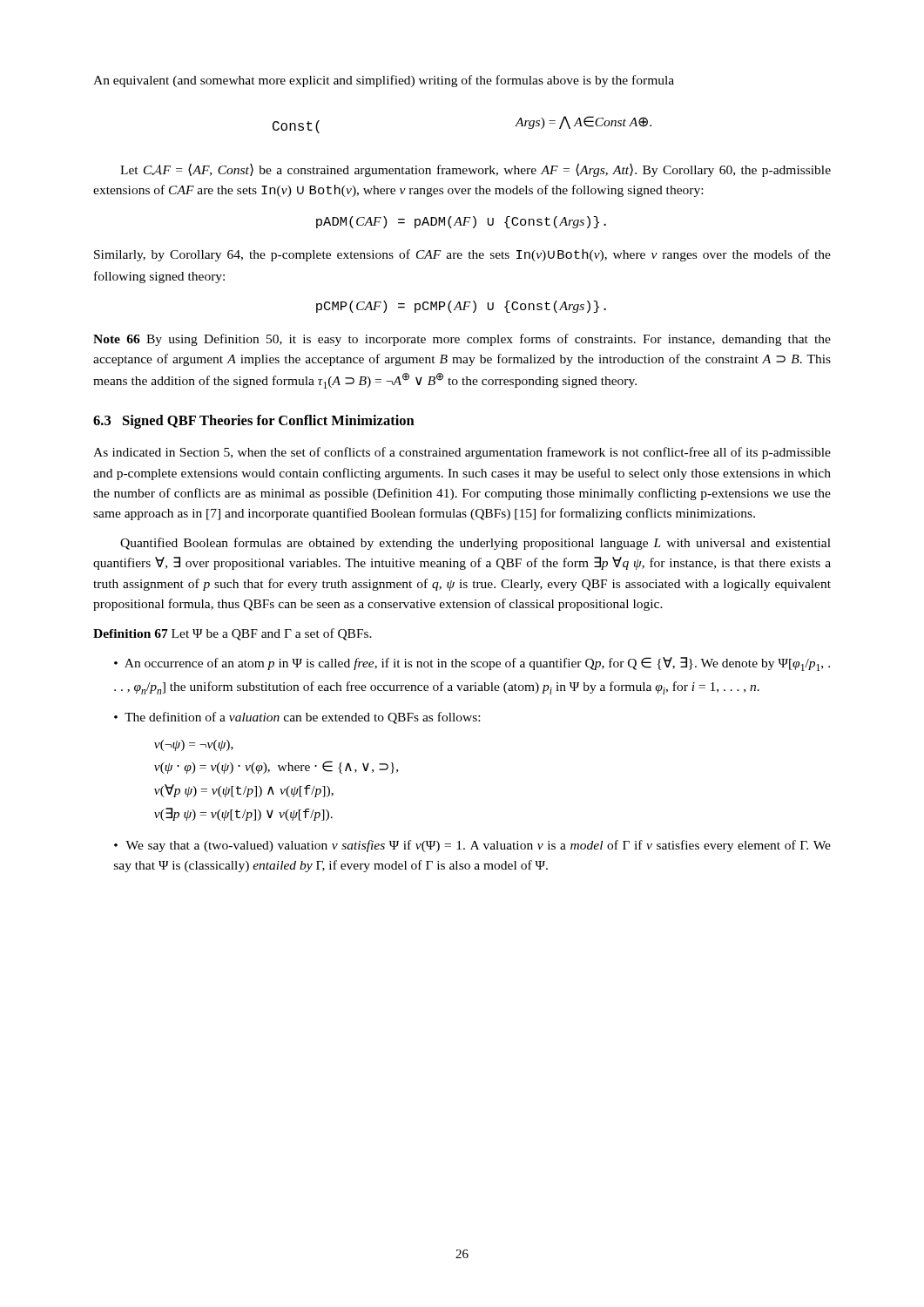This screenshot has width=924, height=1307.
Task: Select the list item that says "• We say that a (two-valued)"
Action: (472, 855)
